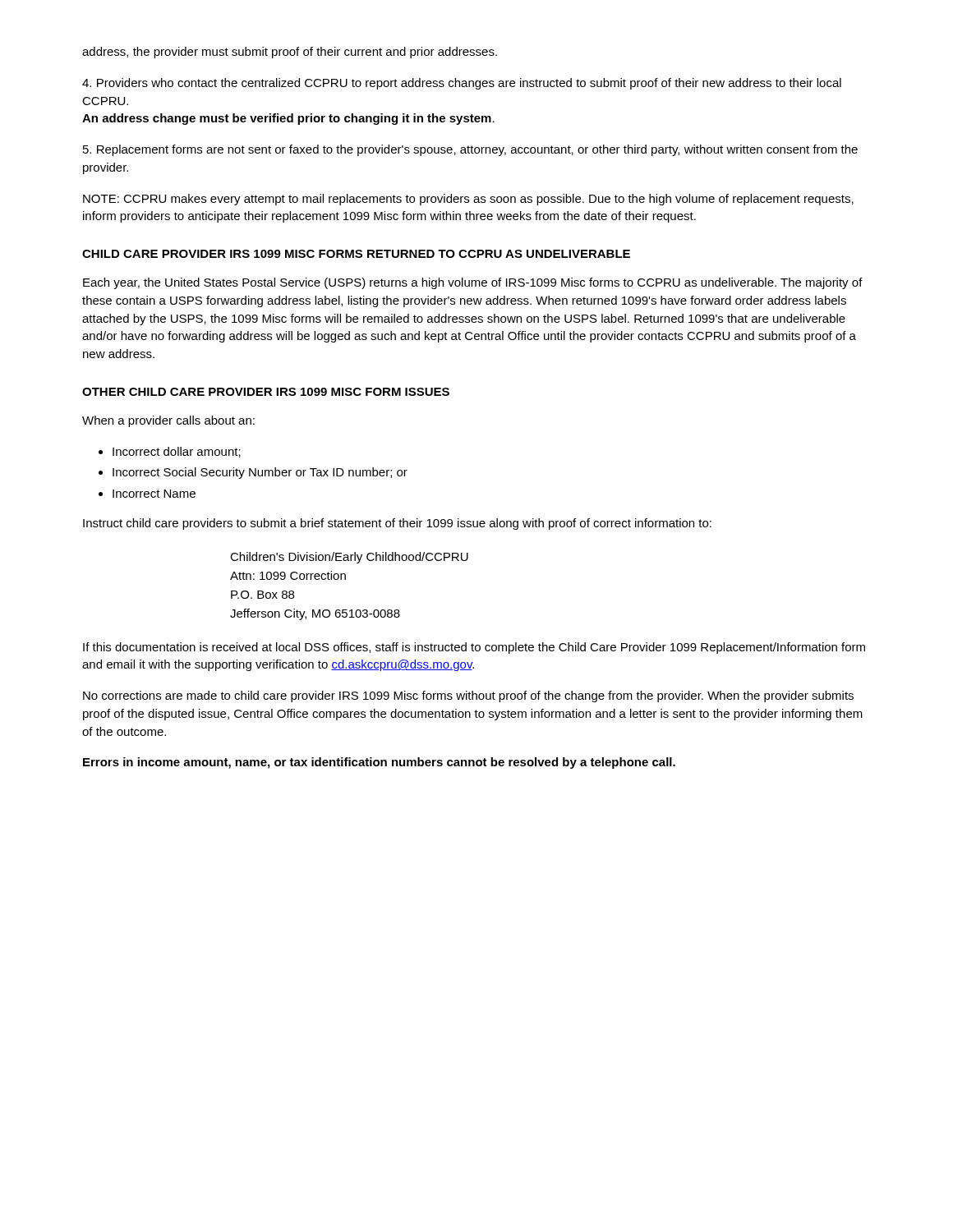Navigate to the text block starting "NOTE: CCPRU makes every attempt to mail replacements"
Viewport: 953px width, 1232px height.
point(468,207)
